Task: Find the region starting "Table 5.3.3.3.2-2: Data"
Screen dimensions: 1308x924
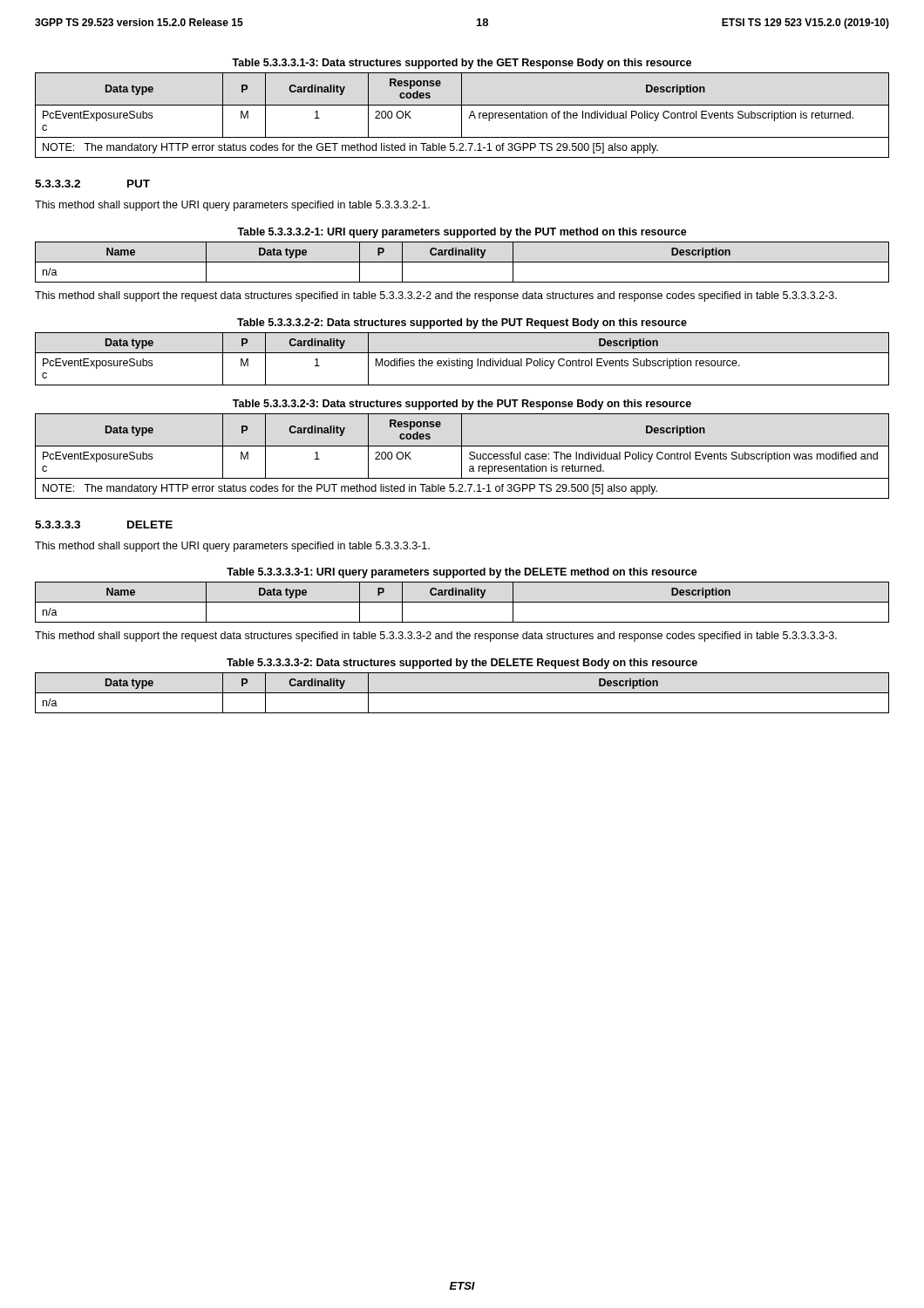Action: pos(462,322)
